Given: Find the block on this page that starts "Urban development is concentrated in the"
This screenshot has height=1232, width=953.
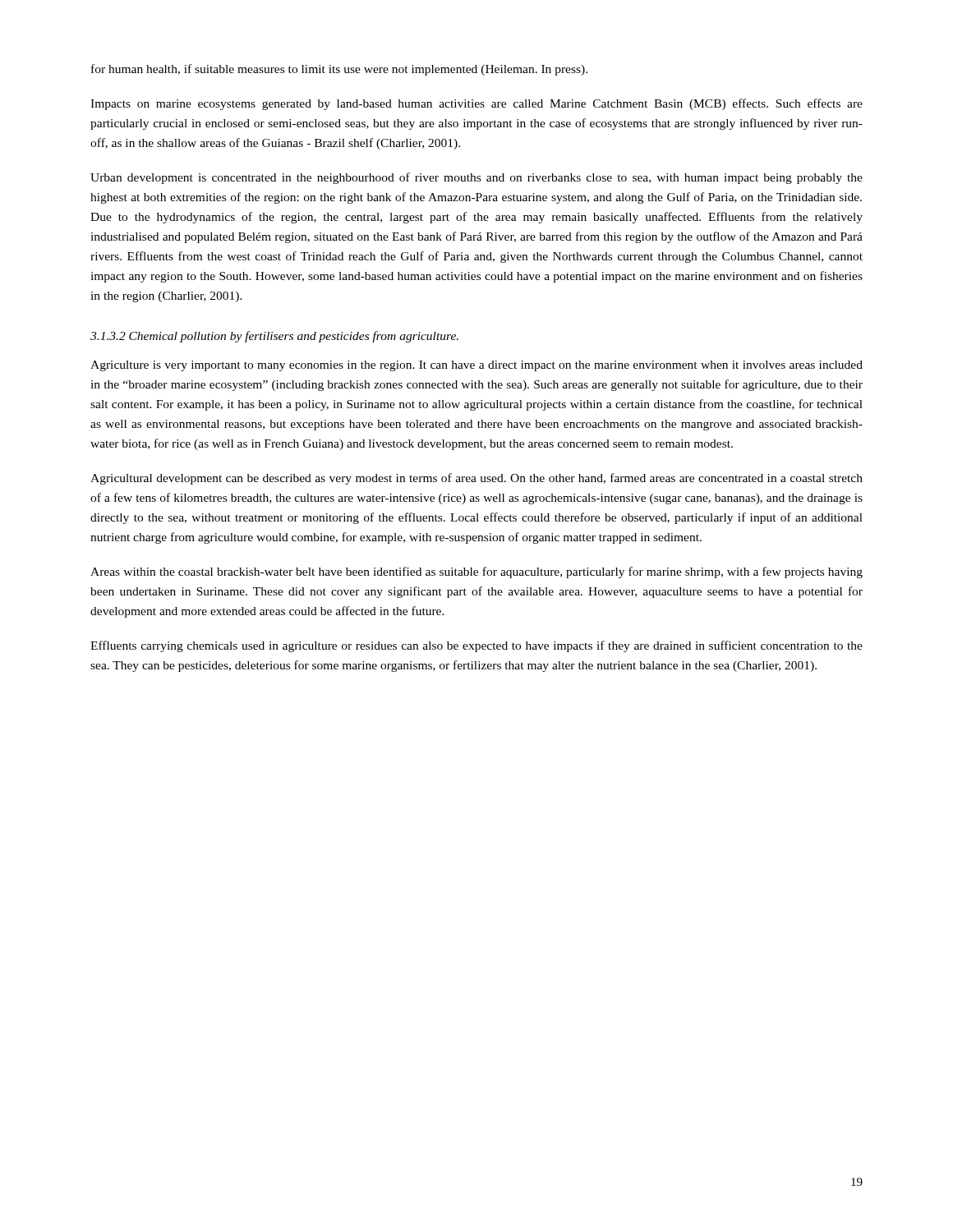Looking at the screenshot, I should [476, 236].
